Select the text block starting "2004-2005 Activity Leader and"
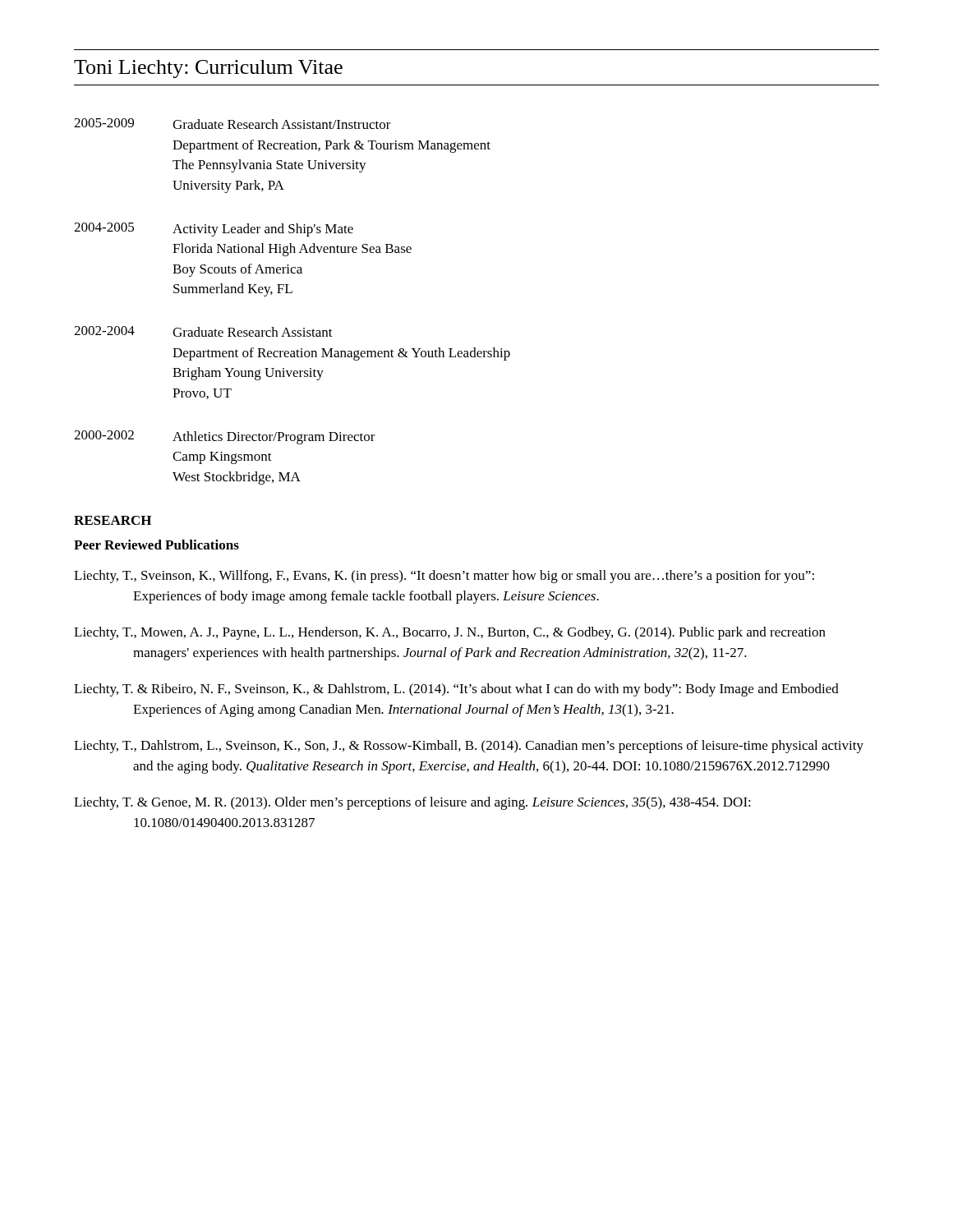 tap(214, 230)
